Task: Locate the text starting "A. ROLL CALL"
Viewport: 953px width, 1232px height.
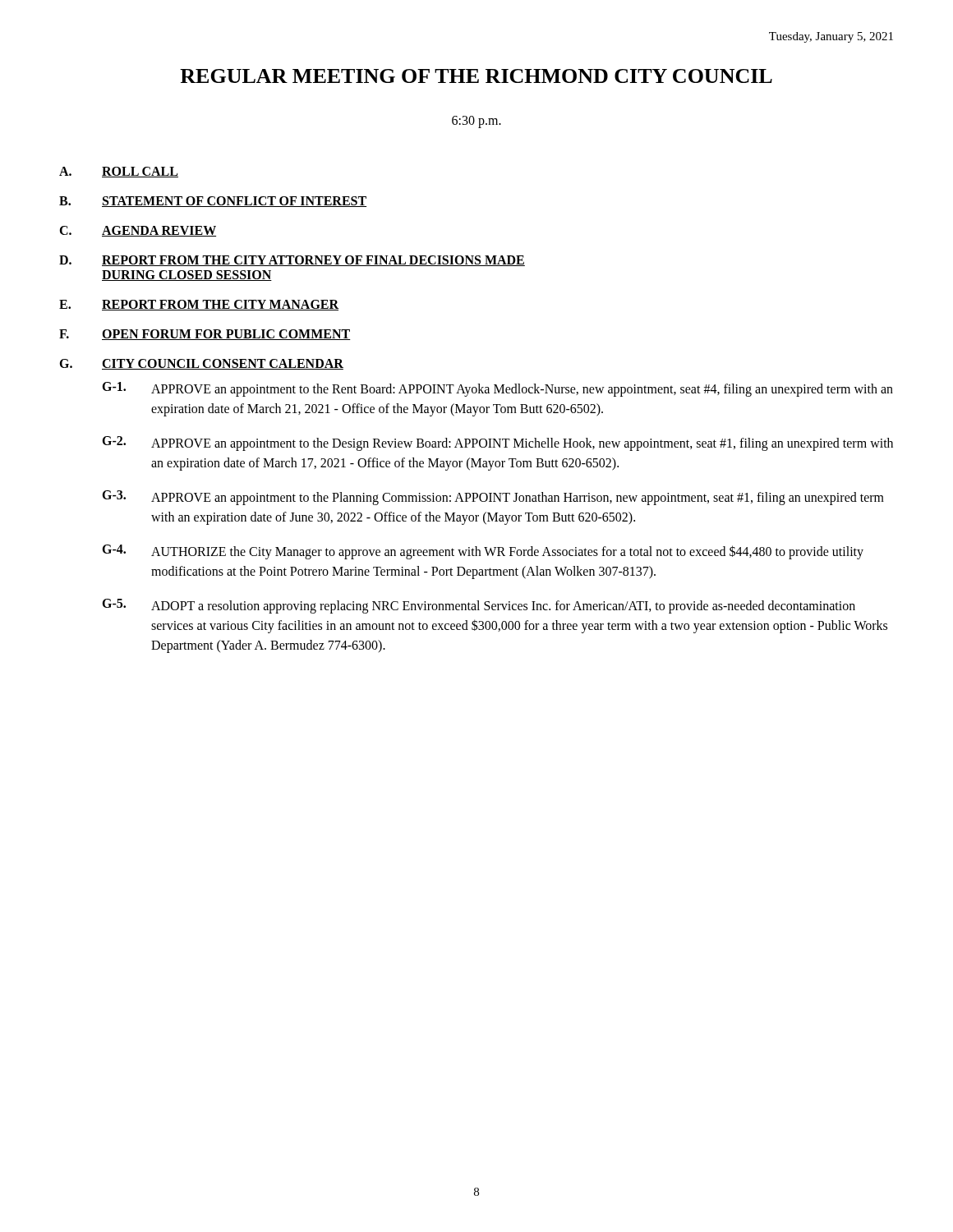Action: pos(119,172)
